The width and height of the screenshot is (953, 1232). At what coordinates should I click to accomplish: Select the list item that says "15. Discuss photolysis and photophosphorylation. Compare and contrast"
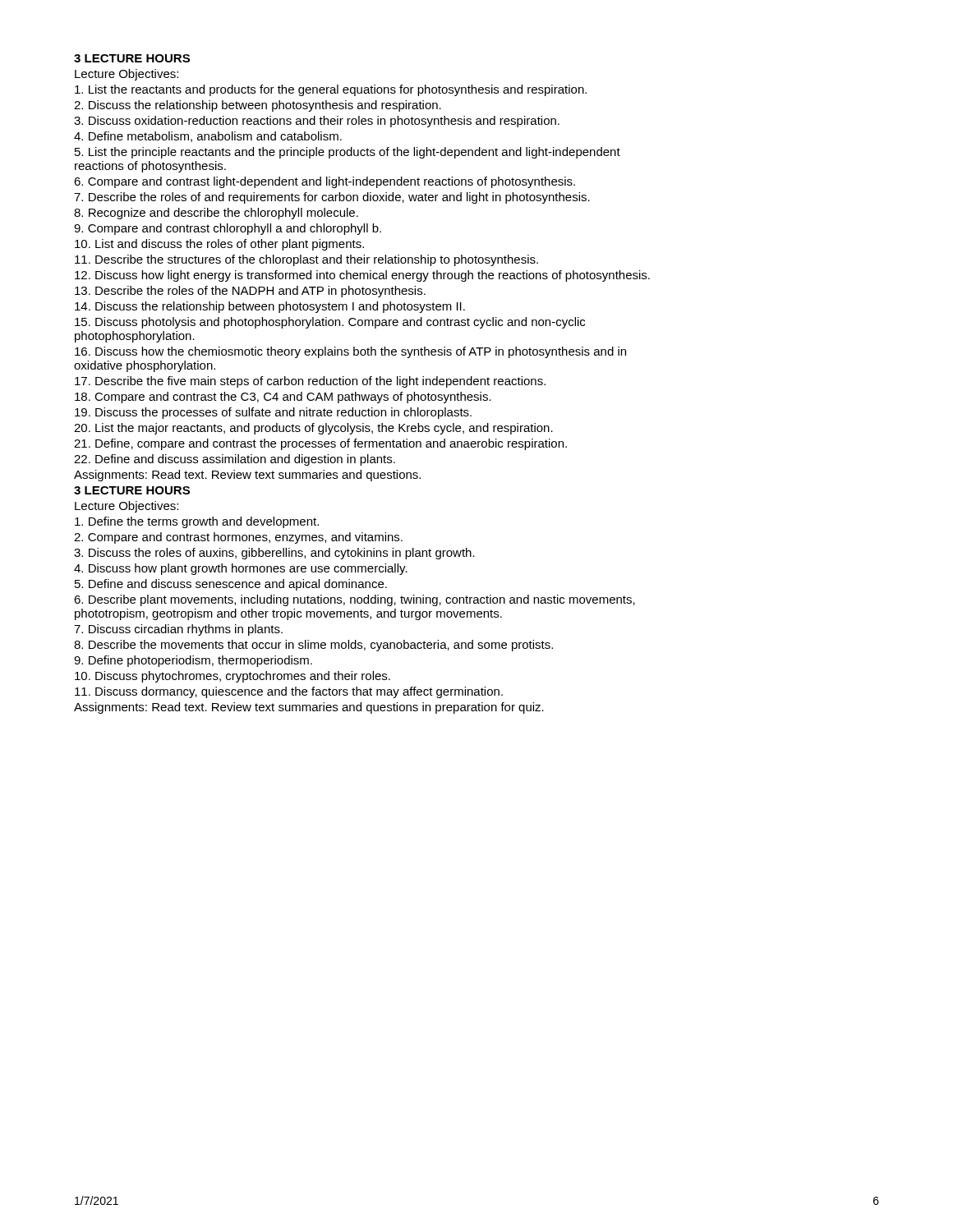330,329
